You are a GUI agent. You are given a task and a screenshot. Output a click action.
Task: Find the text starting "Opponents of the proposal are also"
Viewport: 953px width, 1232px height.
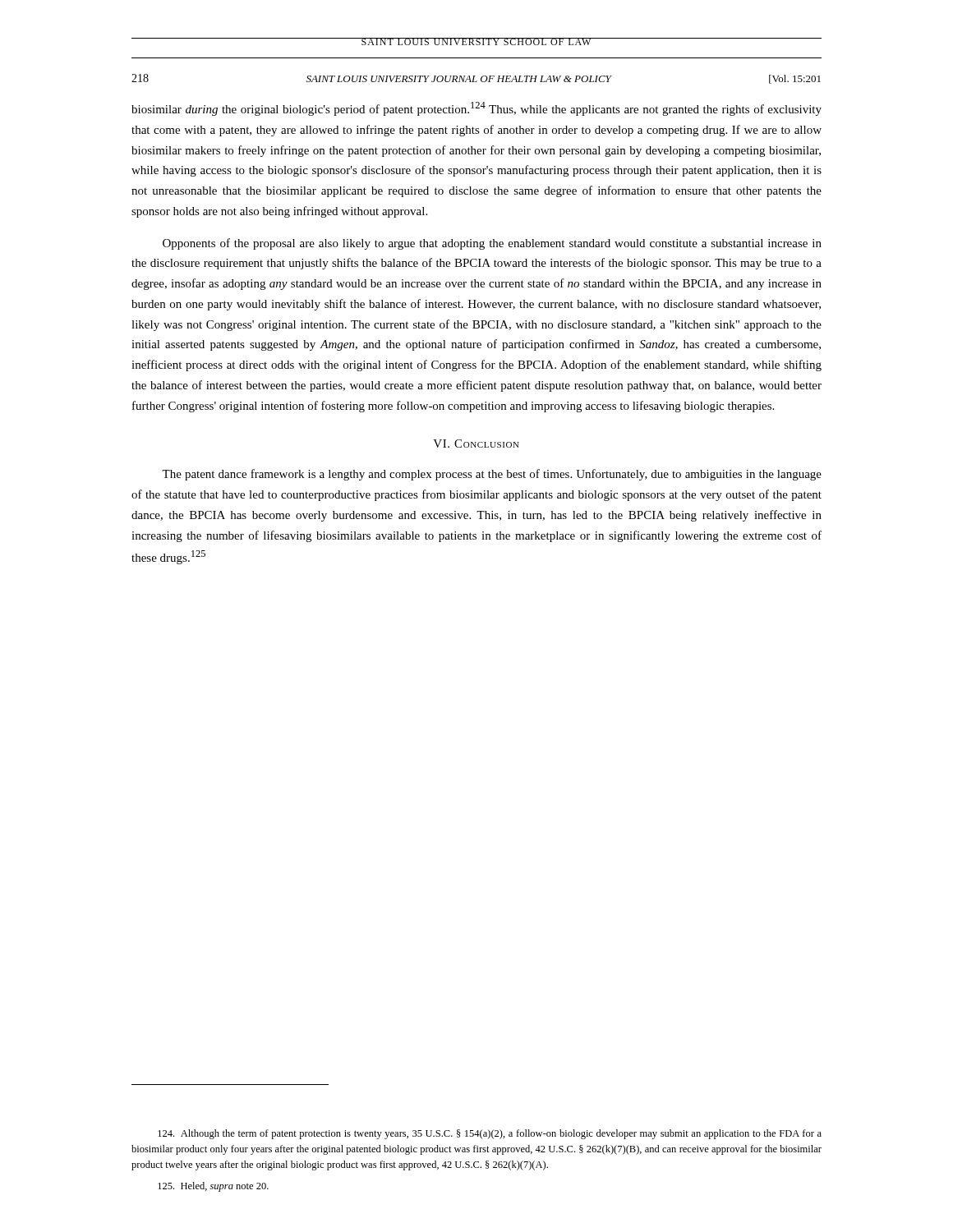tap(476, 324)
